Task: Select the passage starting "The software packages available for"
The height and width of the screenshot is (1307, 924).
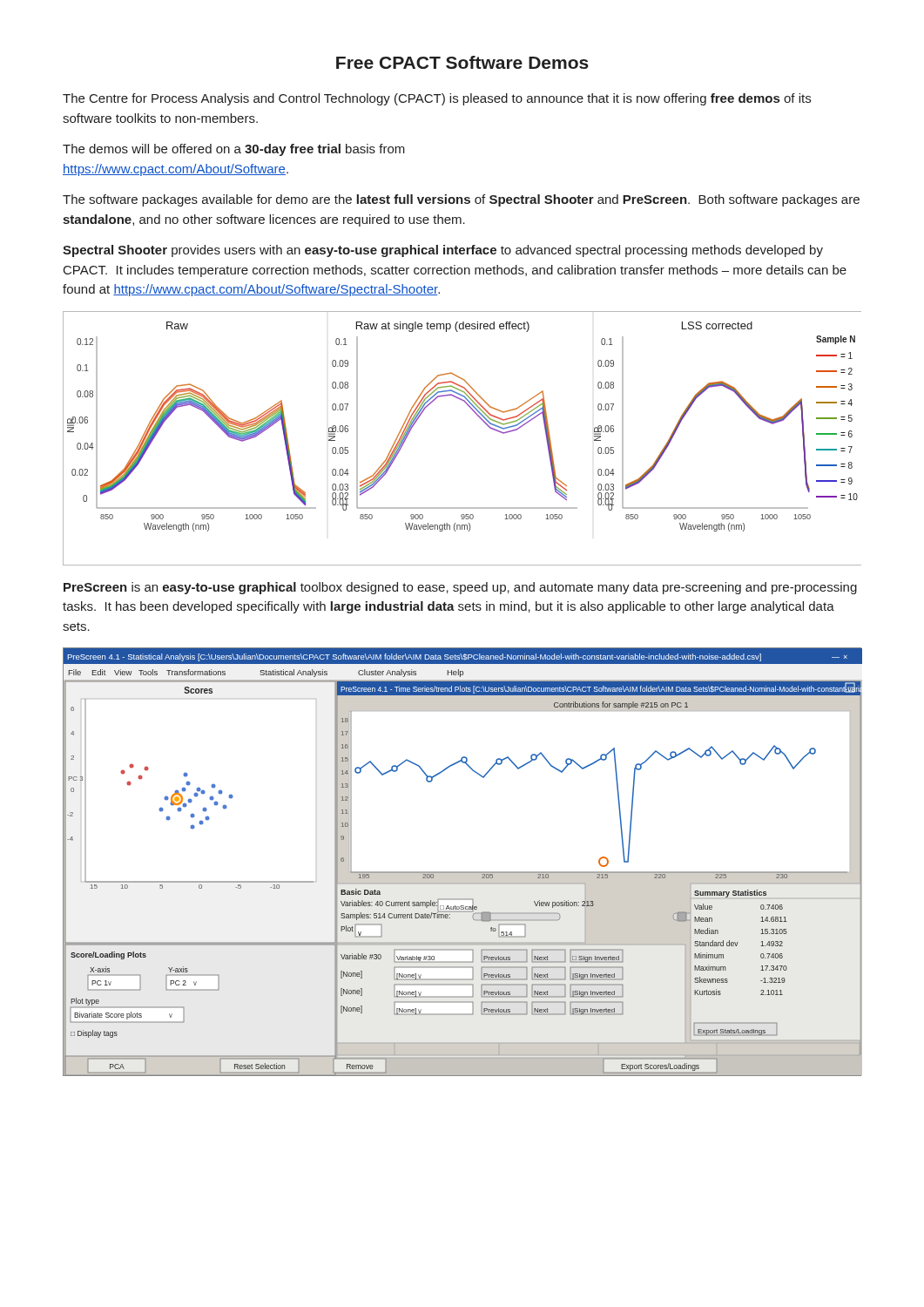Action: point(461,209)
